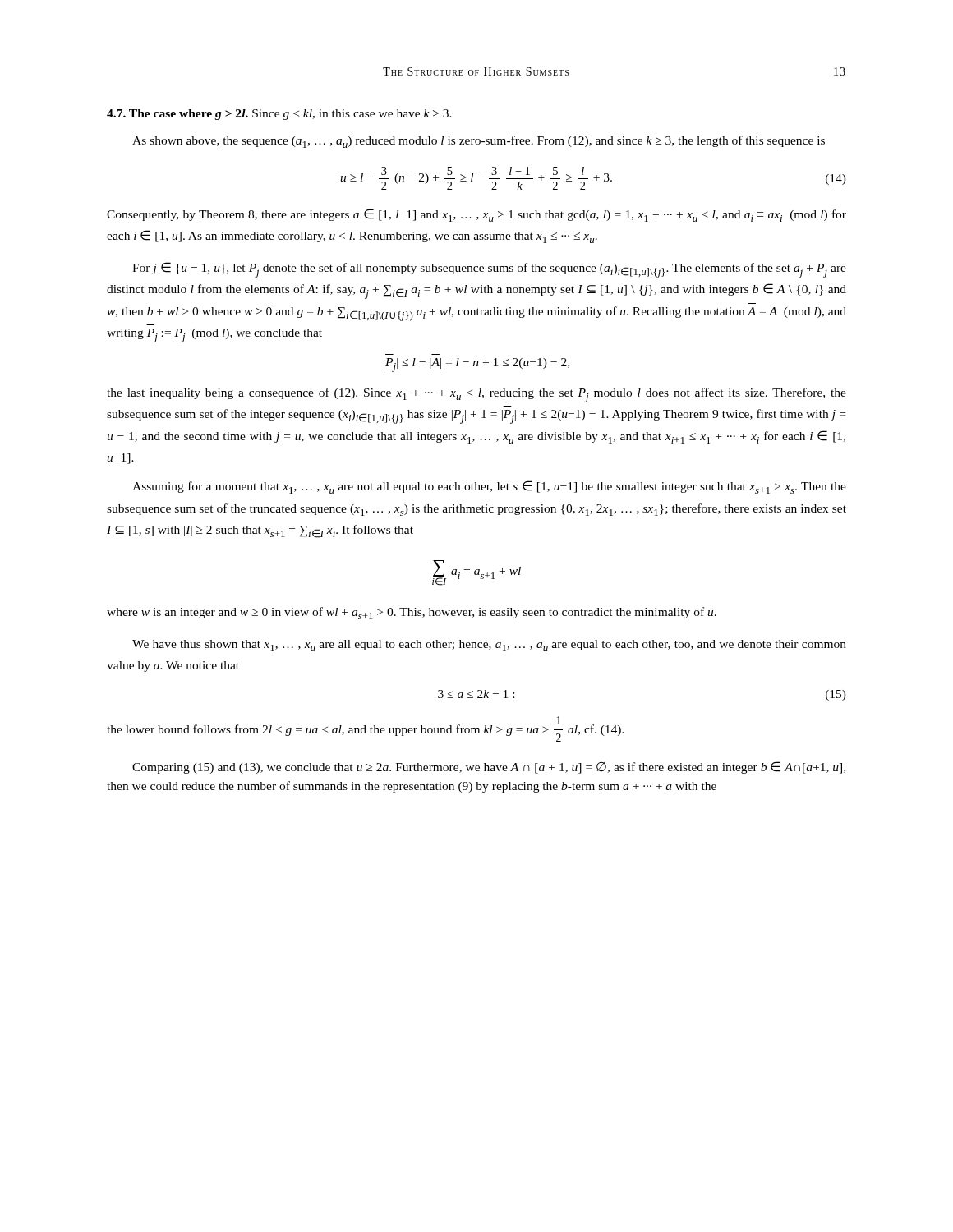Where is the passage that starts "the lower bound follows from 2l g"?
The width and height of the screenshot is (953, 1232).
click(366, 730)
